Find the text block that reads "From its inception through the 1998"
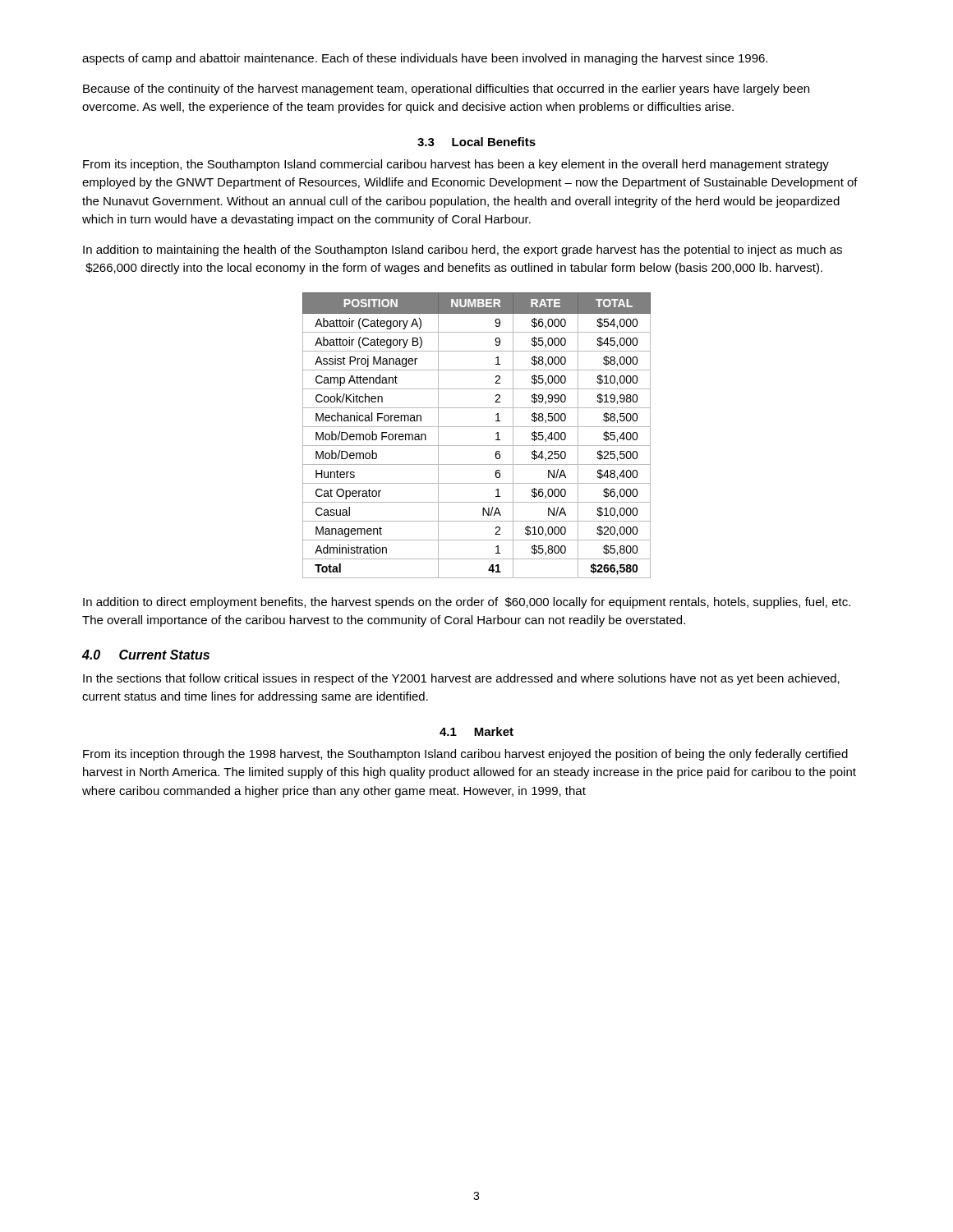Image resolution: width=953 pixels, height=1232 pixels. pos(469,772)
